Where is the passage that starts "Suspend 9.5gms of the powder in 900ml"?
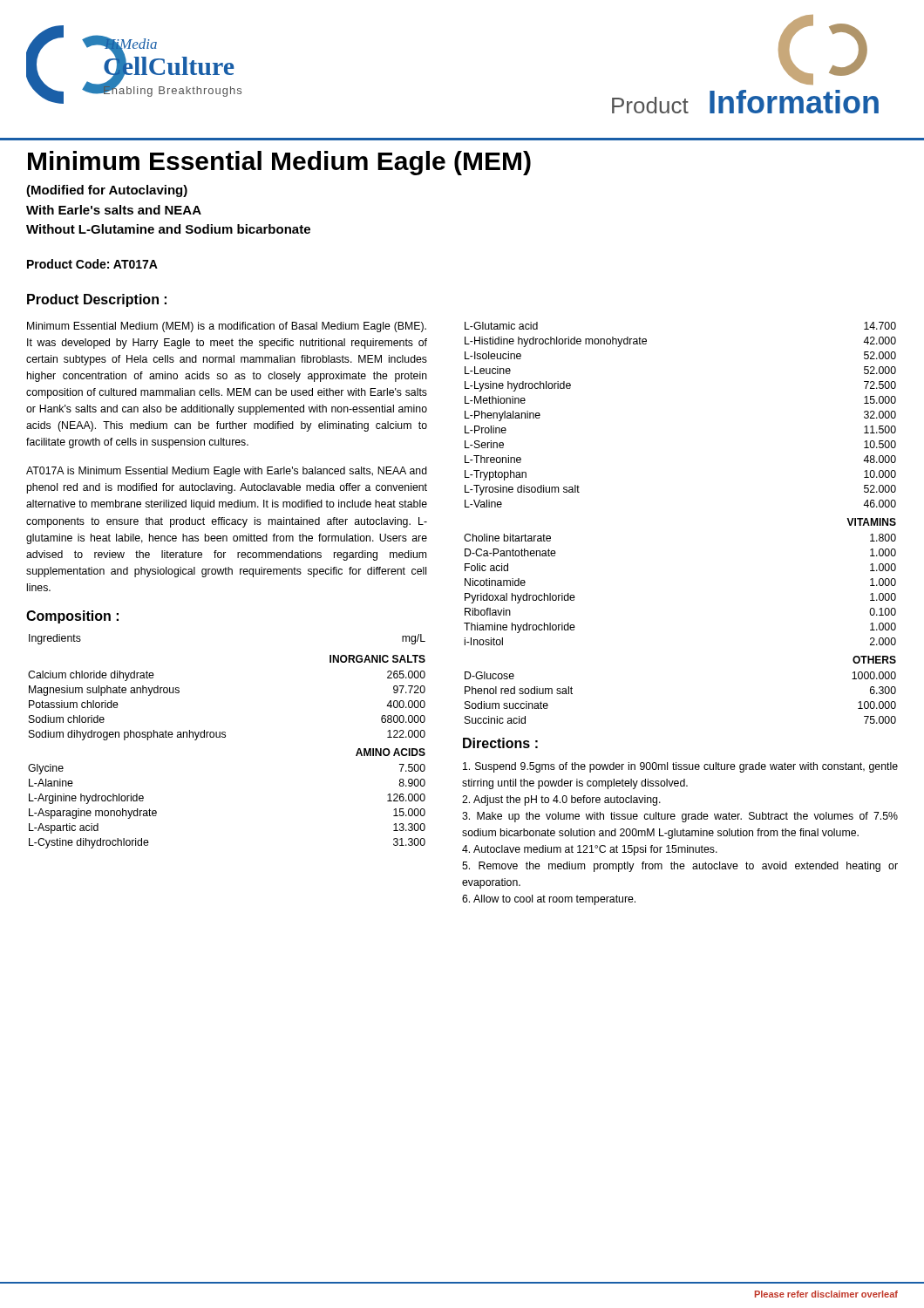 point(680,833)
